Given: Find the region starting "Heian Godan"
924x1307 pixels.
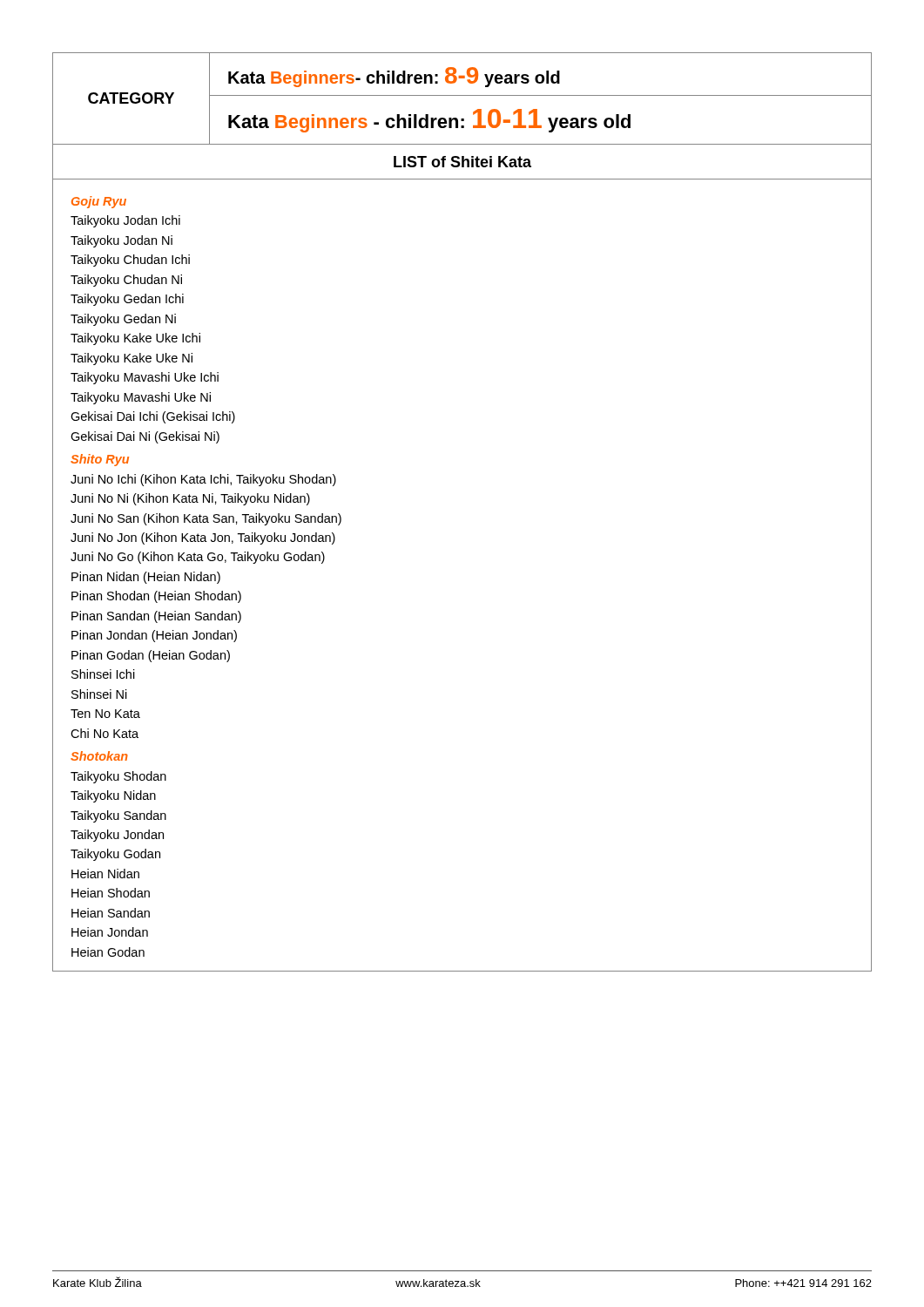Looking at the screenshot, I should click(108, 952).
